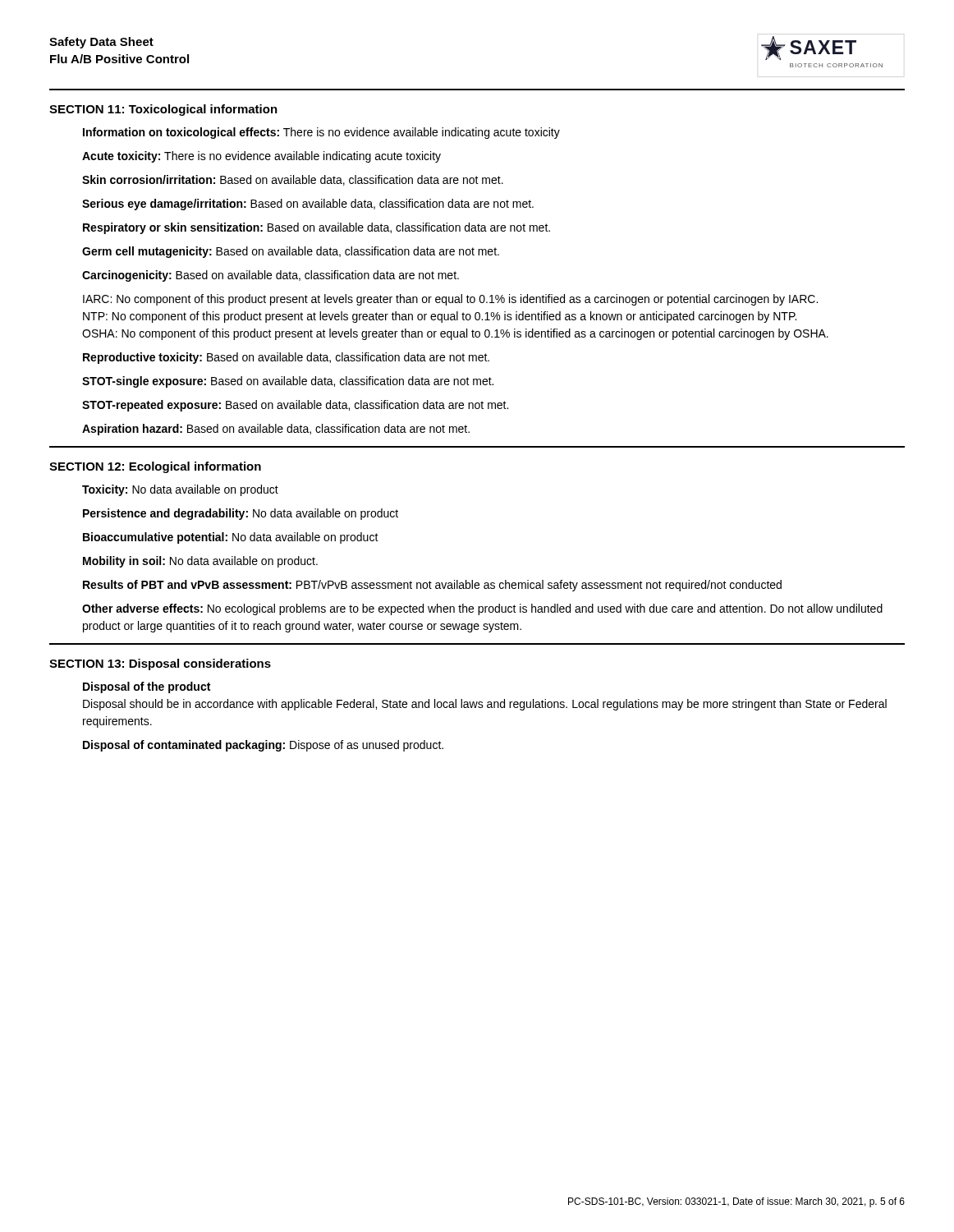Point to the region starting "Persistence and degradability: No data"
Image resolution: width=954 pixels, height=1232 pixels.
pyautogui.click(x=240, y=513)
